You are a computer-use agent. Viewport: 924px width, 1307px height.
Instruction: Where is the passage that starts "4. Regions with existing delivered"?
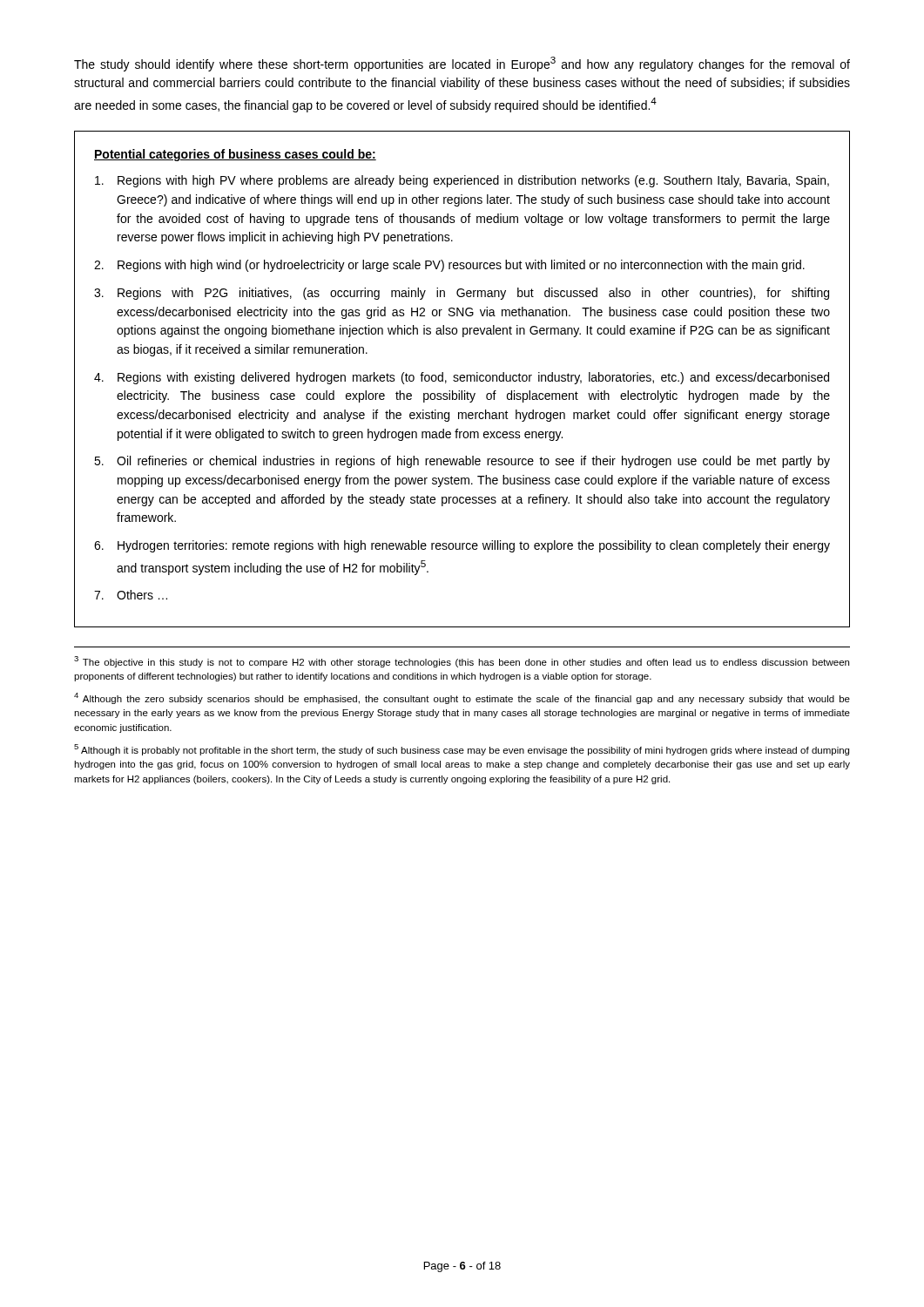(x=462, y=406)
